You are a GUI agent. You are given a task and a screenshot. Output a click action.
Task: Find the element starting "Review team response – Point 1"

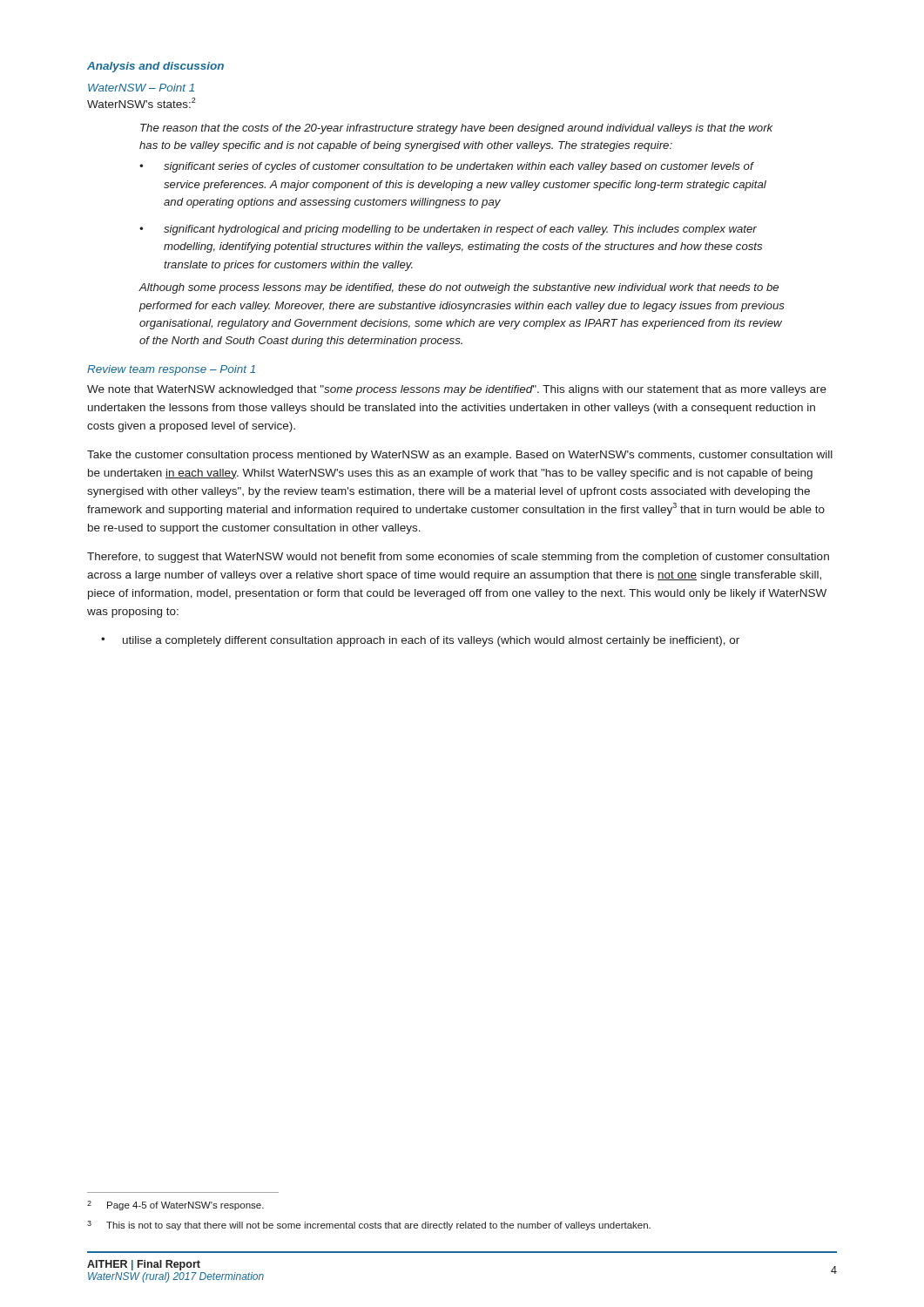(172, 369)
